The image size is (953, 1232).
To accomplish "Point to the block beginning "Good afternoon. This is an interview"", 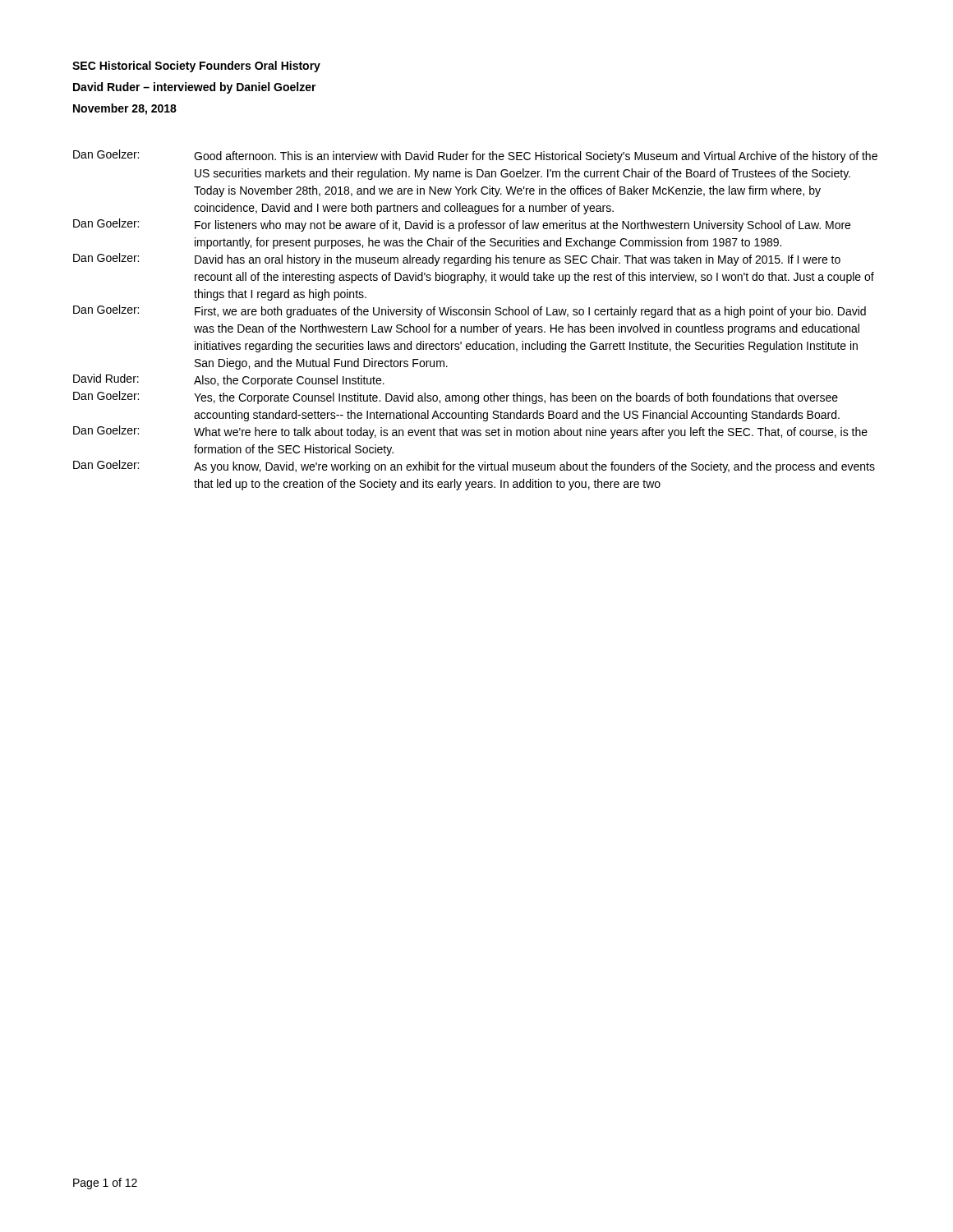I will coord(536,182).
